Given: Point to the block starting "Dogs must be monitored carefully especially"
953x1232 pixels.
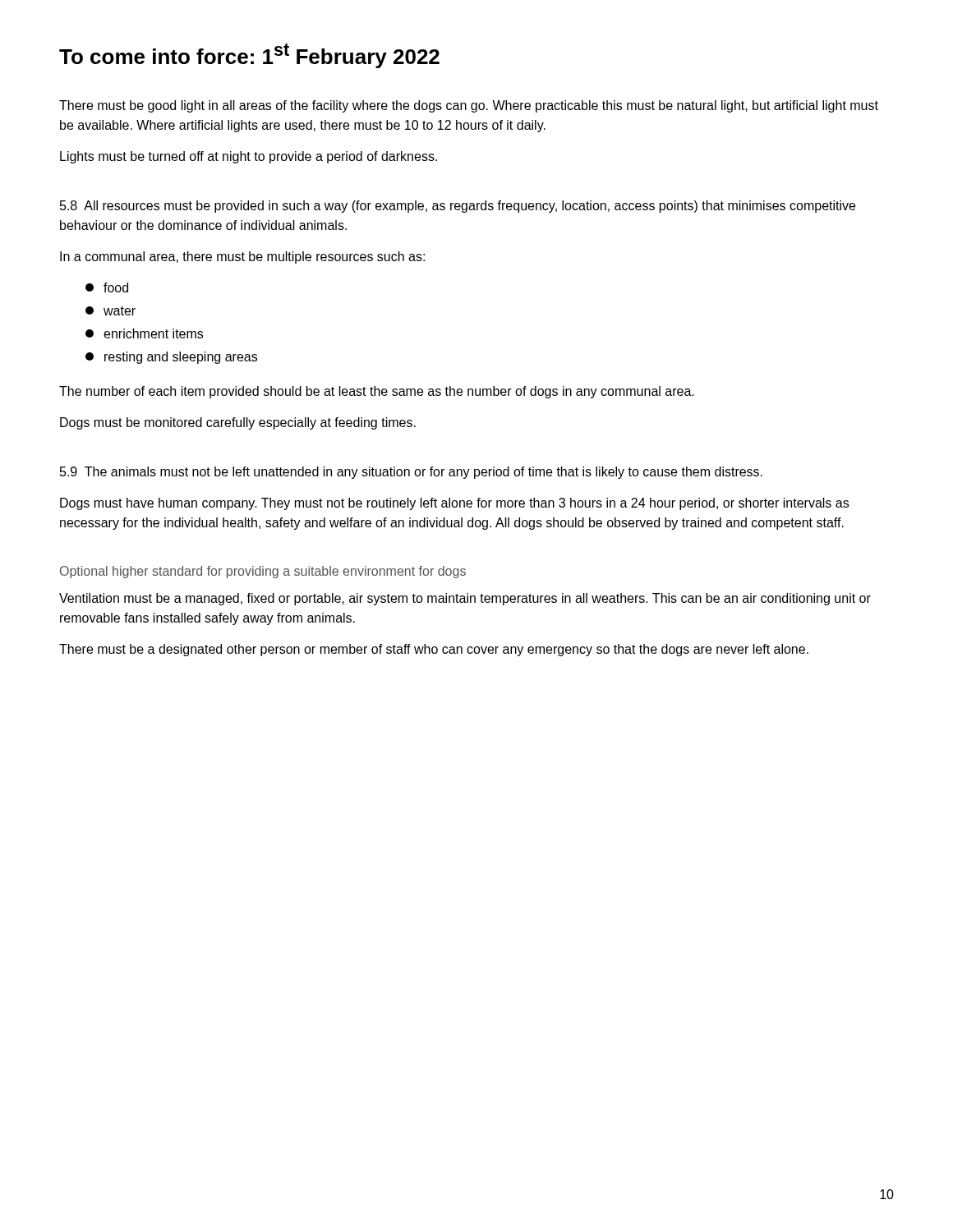Looking at the screenshot, I should pyautogui.click(x=238, y=422).
